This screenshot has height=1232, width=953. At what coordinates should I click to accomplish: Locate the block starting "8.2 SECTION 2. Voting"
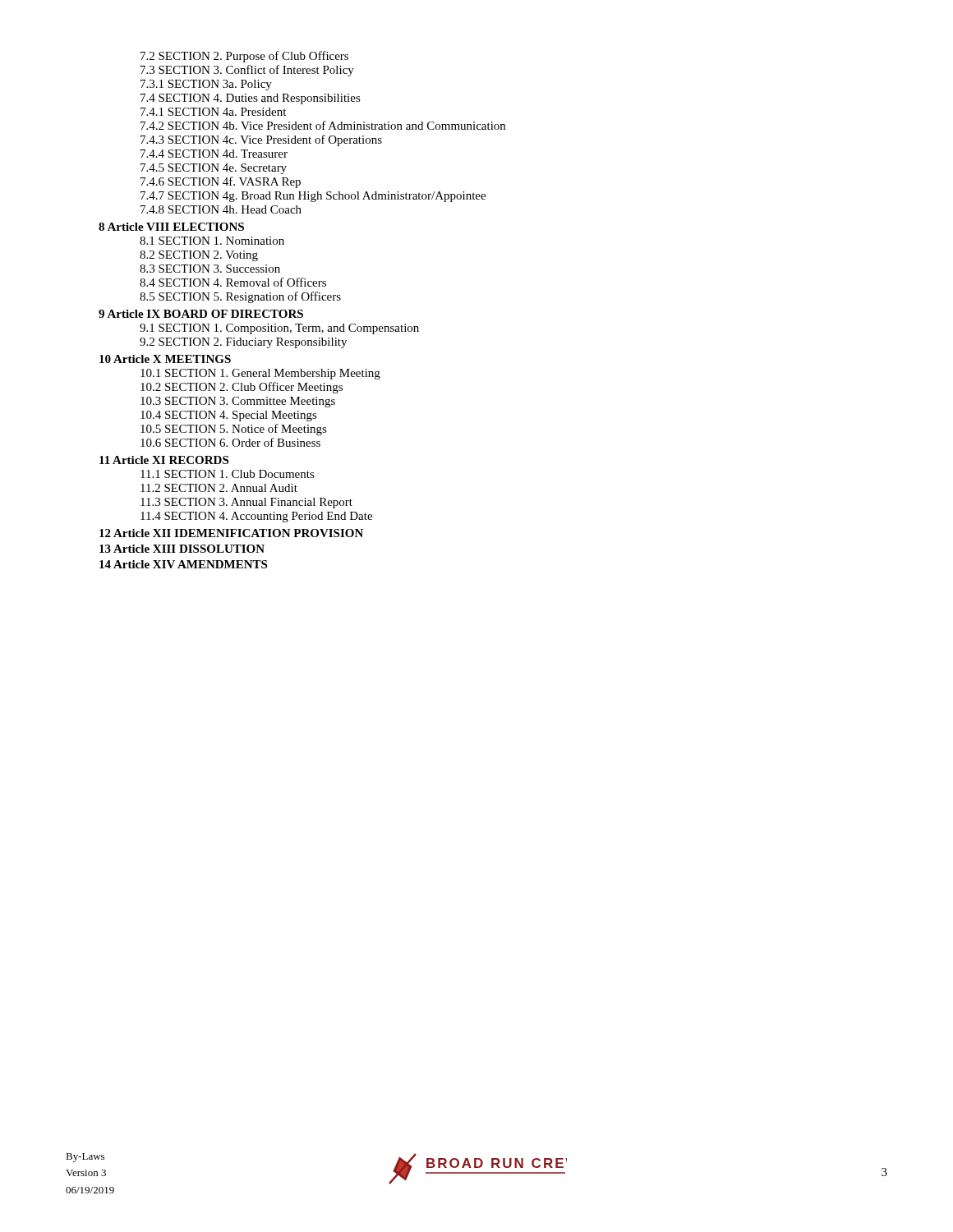199,255
